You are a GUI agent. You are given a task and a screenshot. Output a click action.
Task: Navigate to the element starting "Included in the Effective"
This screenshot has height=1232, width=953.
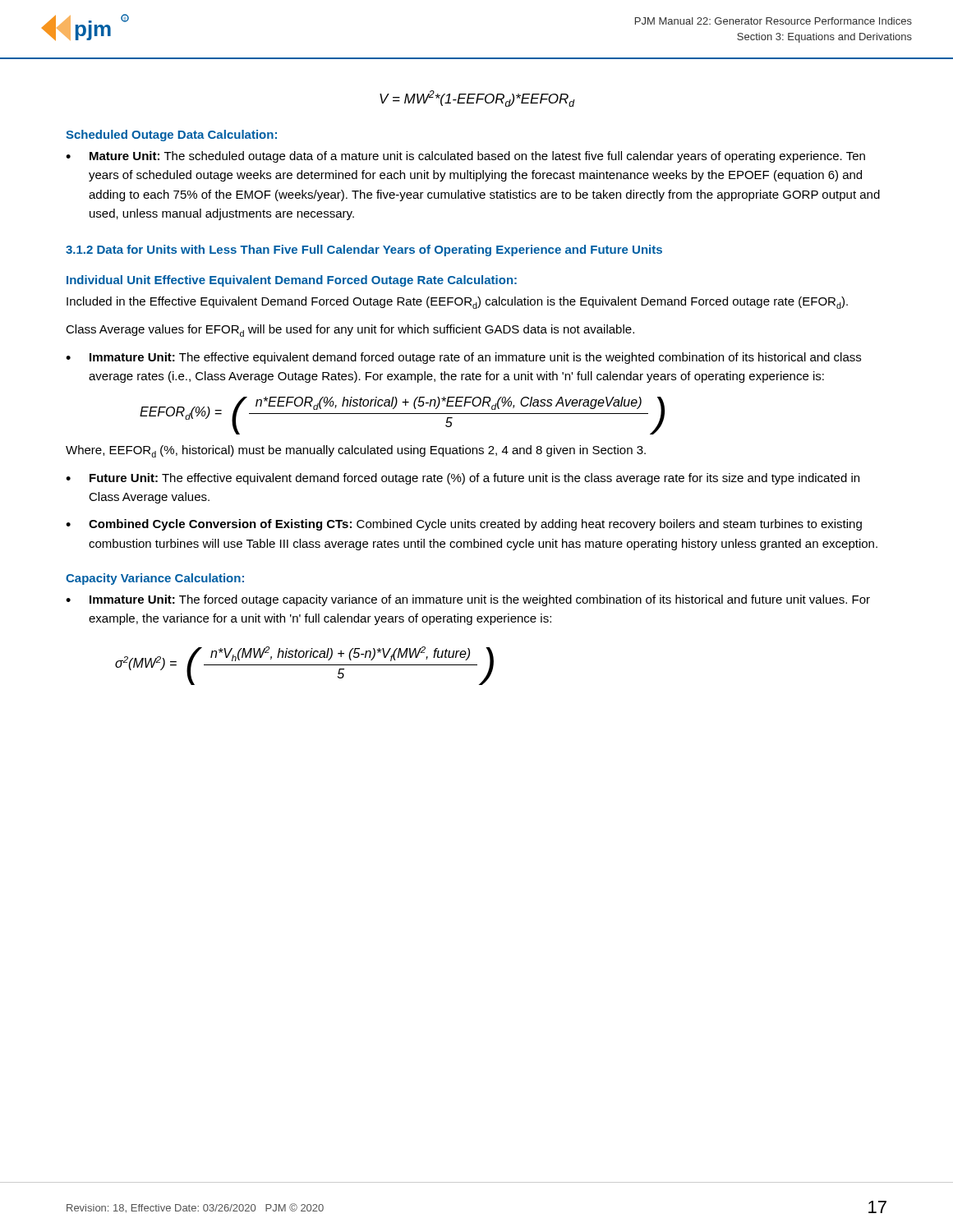(457, 302)
